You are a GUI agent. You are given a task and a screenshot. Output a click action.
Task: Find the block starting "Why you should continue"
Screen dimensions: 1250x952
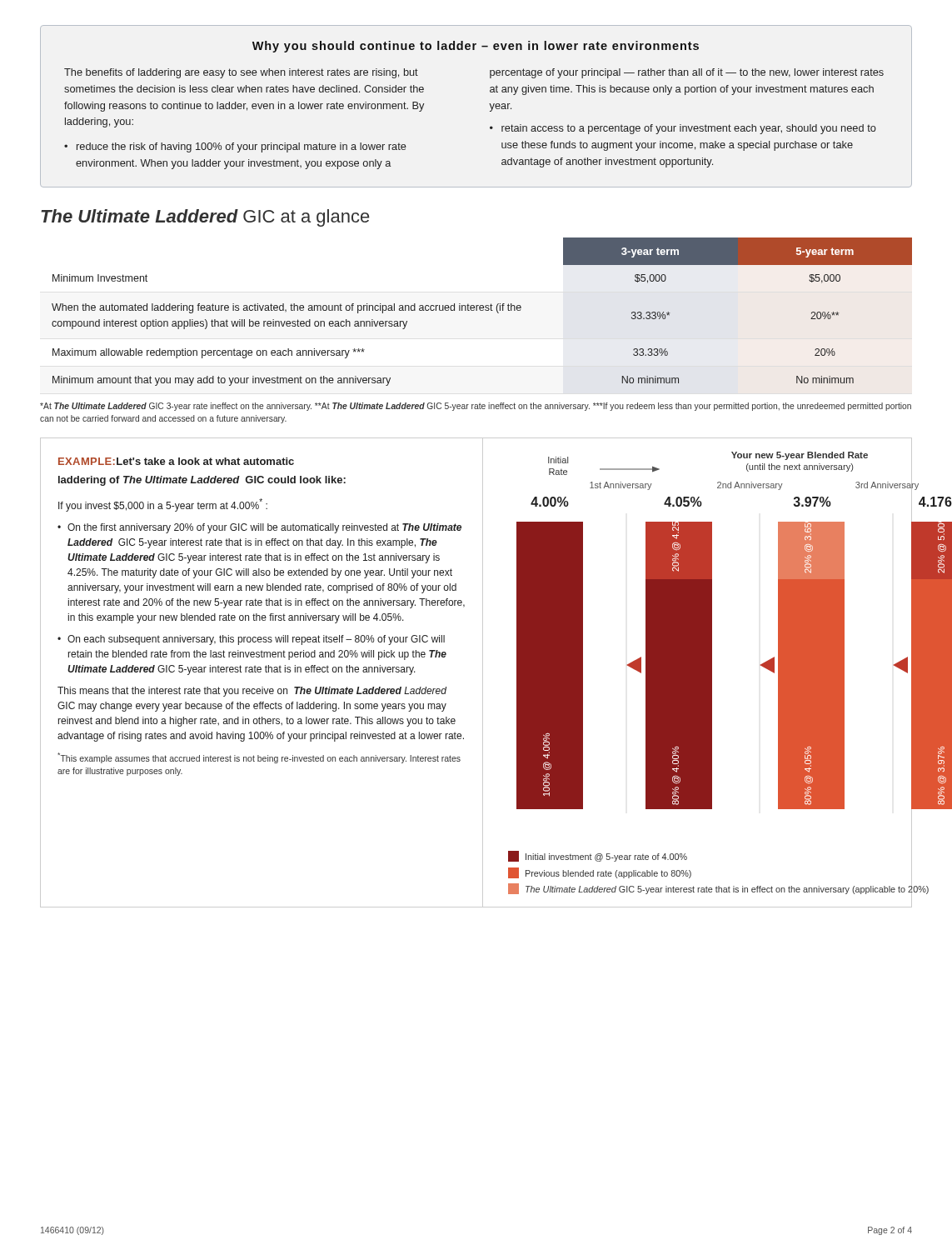476,47
